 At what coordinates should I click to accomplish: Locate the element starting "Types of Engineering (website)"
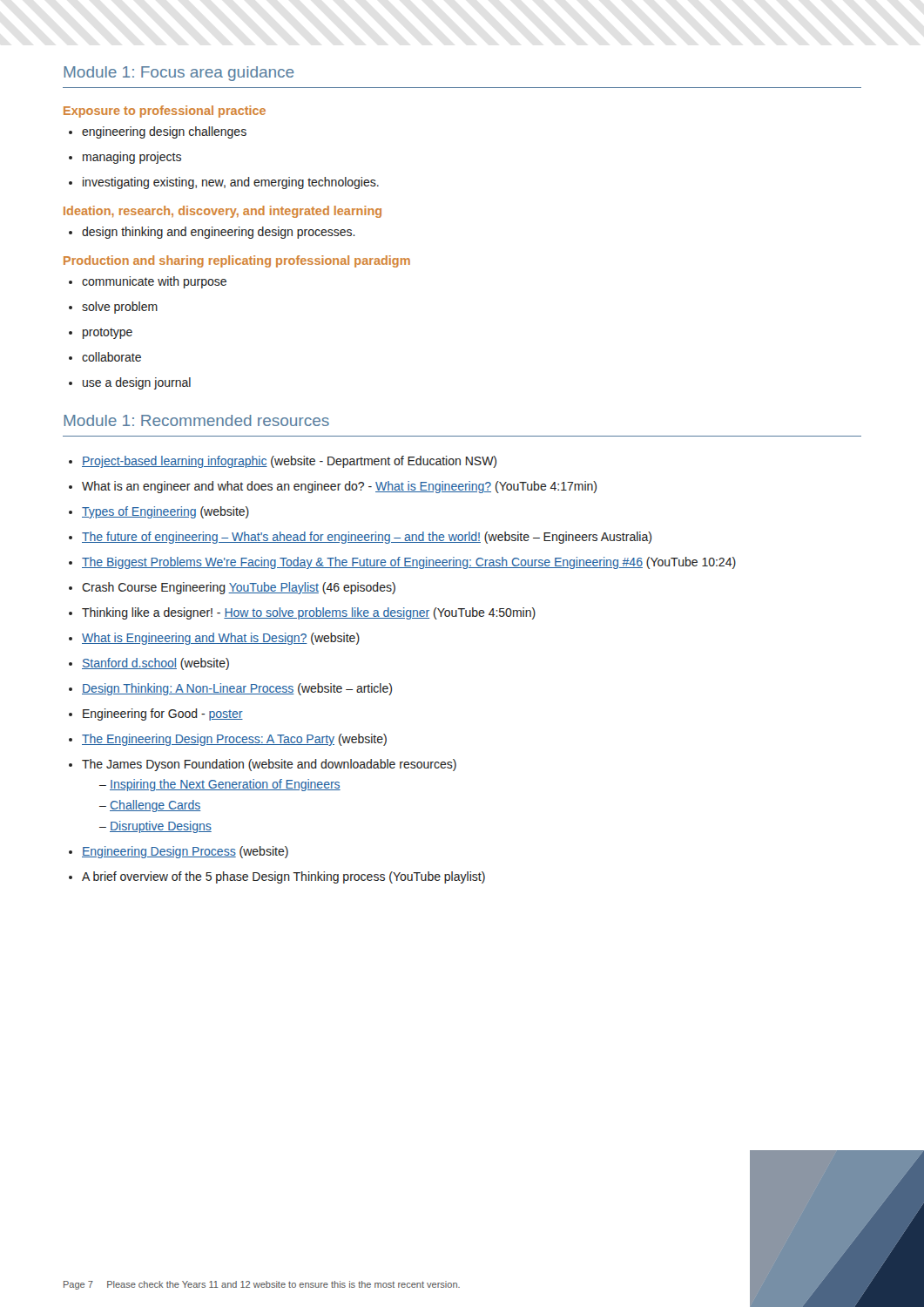pyautogui.click(x=159, y=512)
